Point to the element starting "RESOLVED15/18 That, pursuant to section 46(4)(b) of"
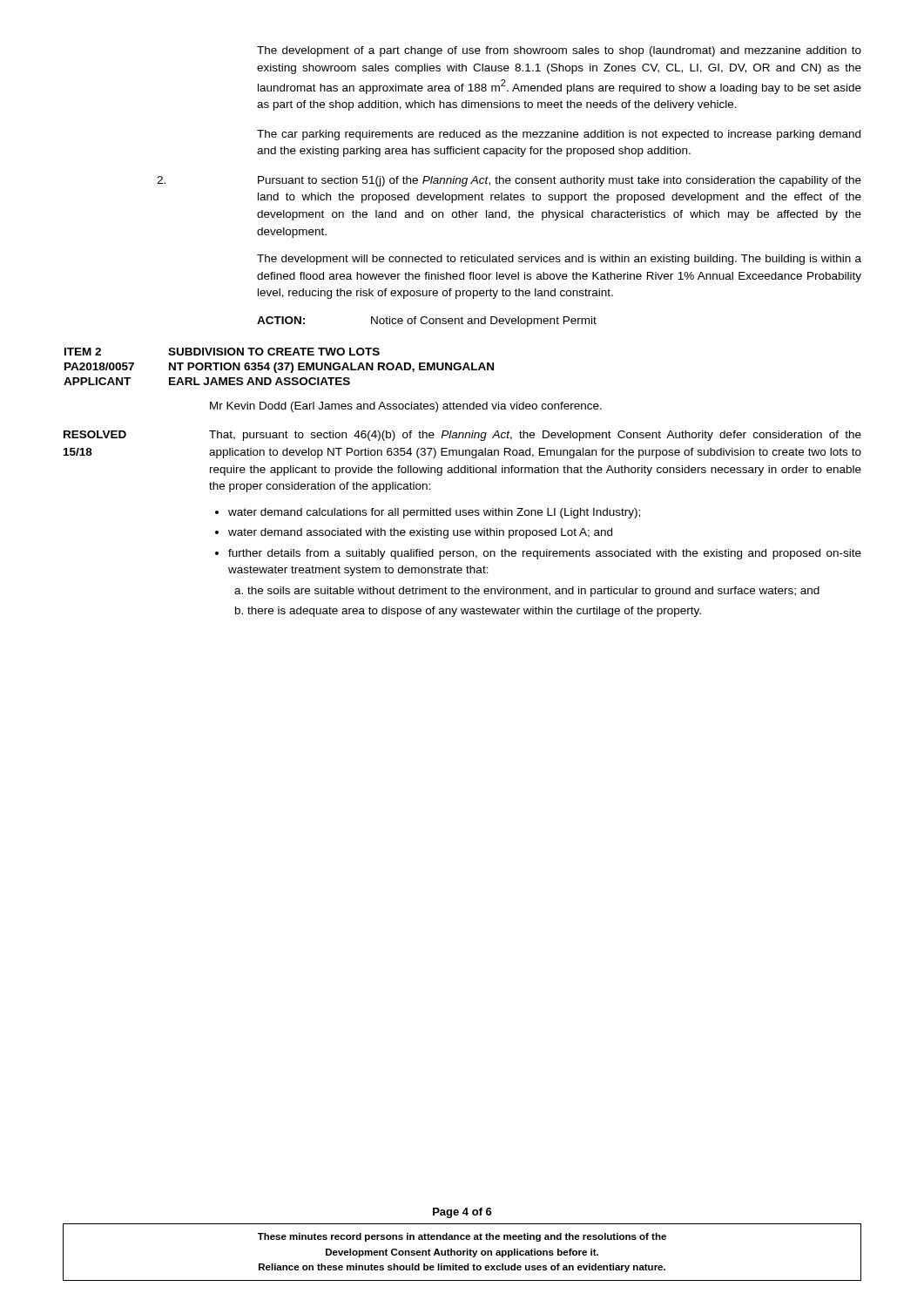Viewport: 924px width, 1307px height. pos(462,460)
